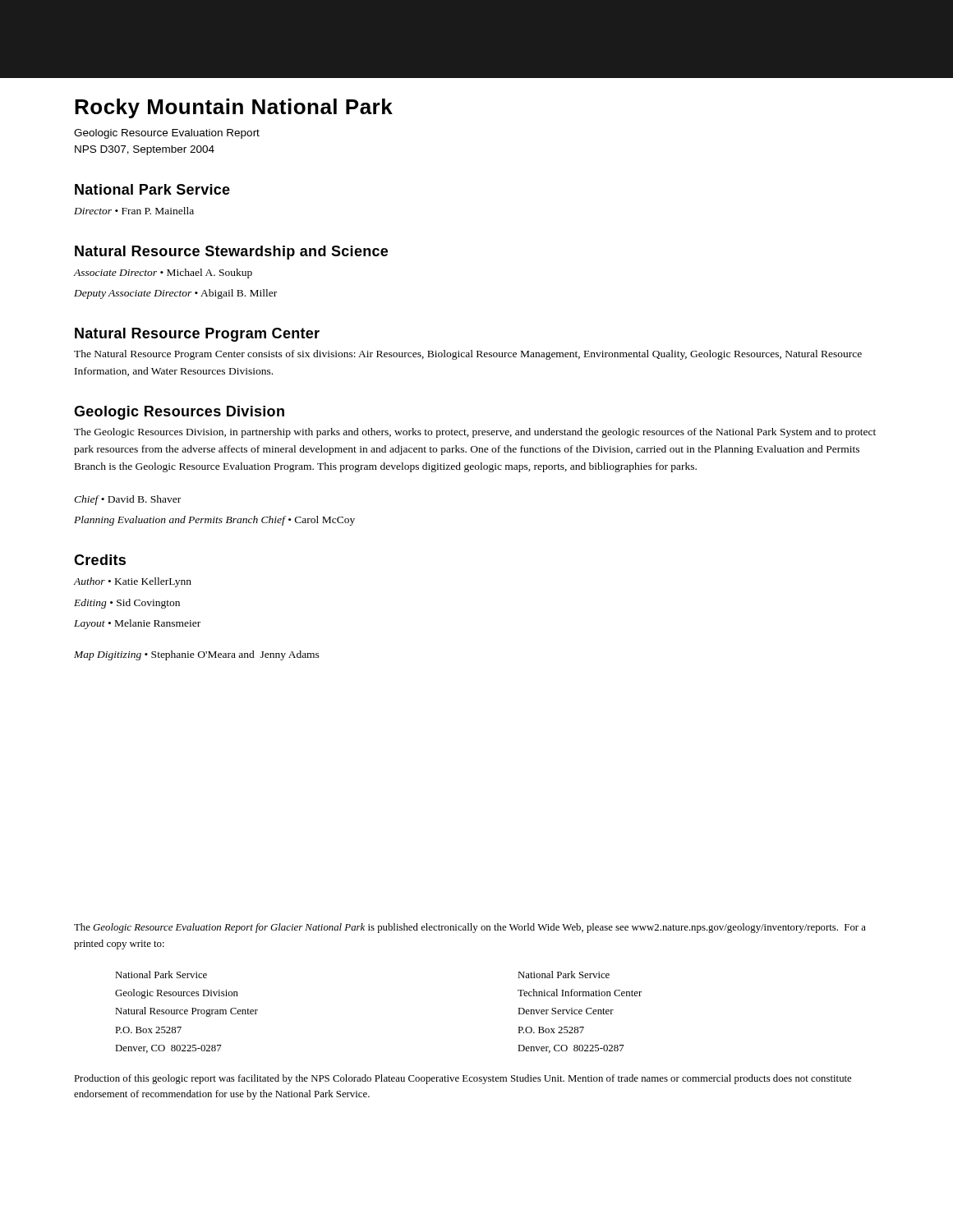
Task: Find the block on this page that starts "Author • Katie KellerLynn Editing • Sid"
Action: (x=133, y=582)
